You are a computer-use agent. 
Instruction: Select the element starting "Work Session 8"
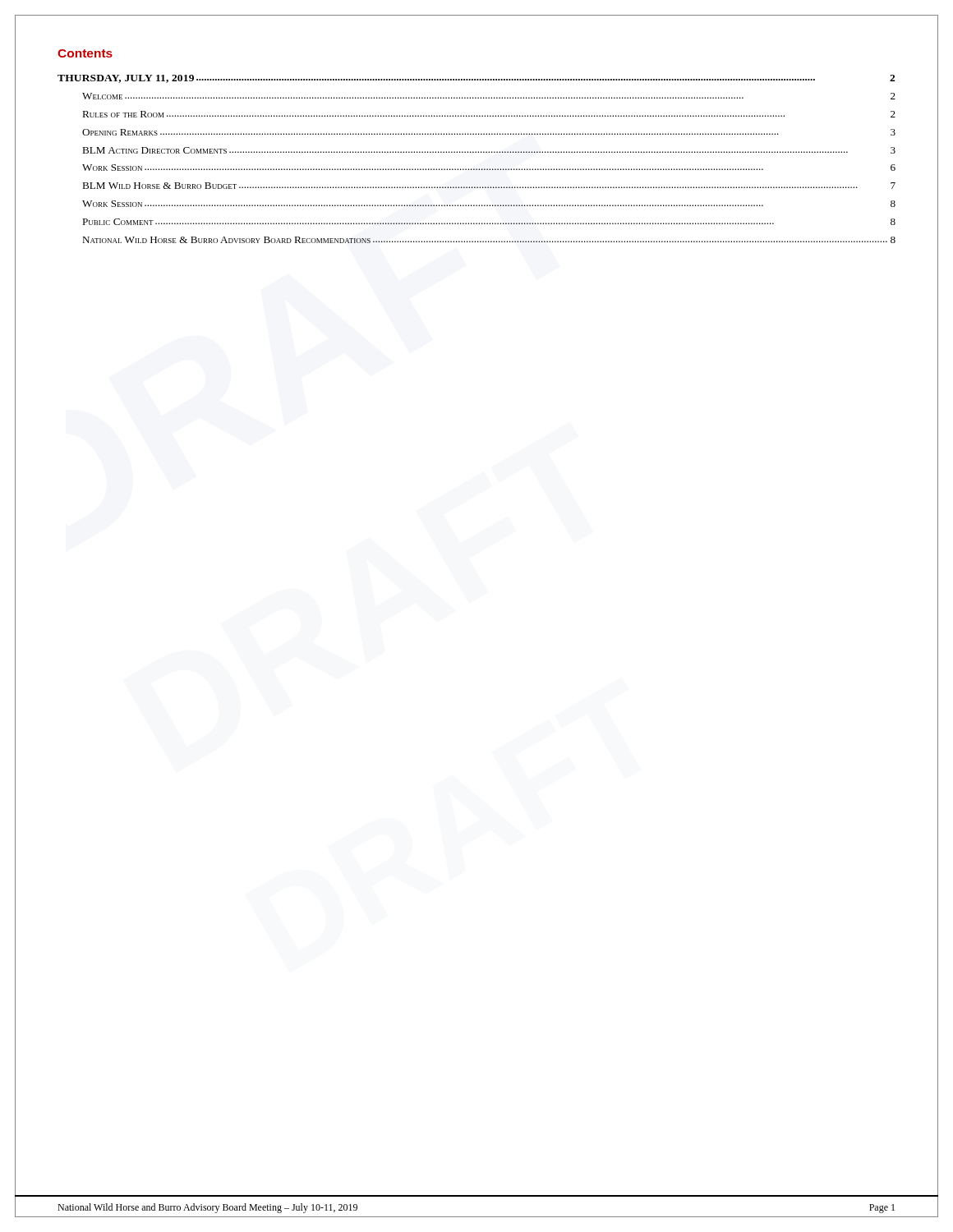tap(489, 204)
